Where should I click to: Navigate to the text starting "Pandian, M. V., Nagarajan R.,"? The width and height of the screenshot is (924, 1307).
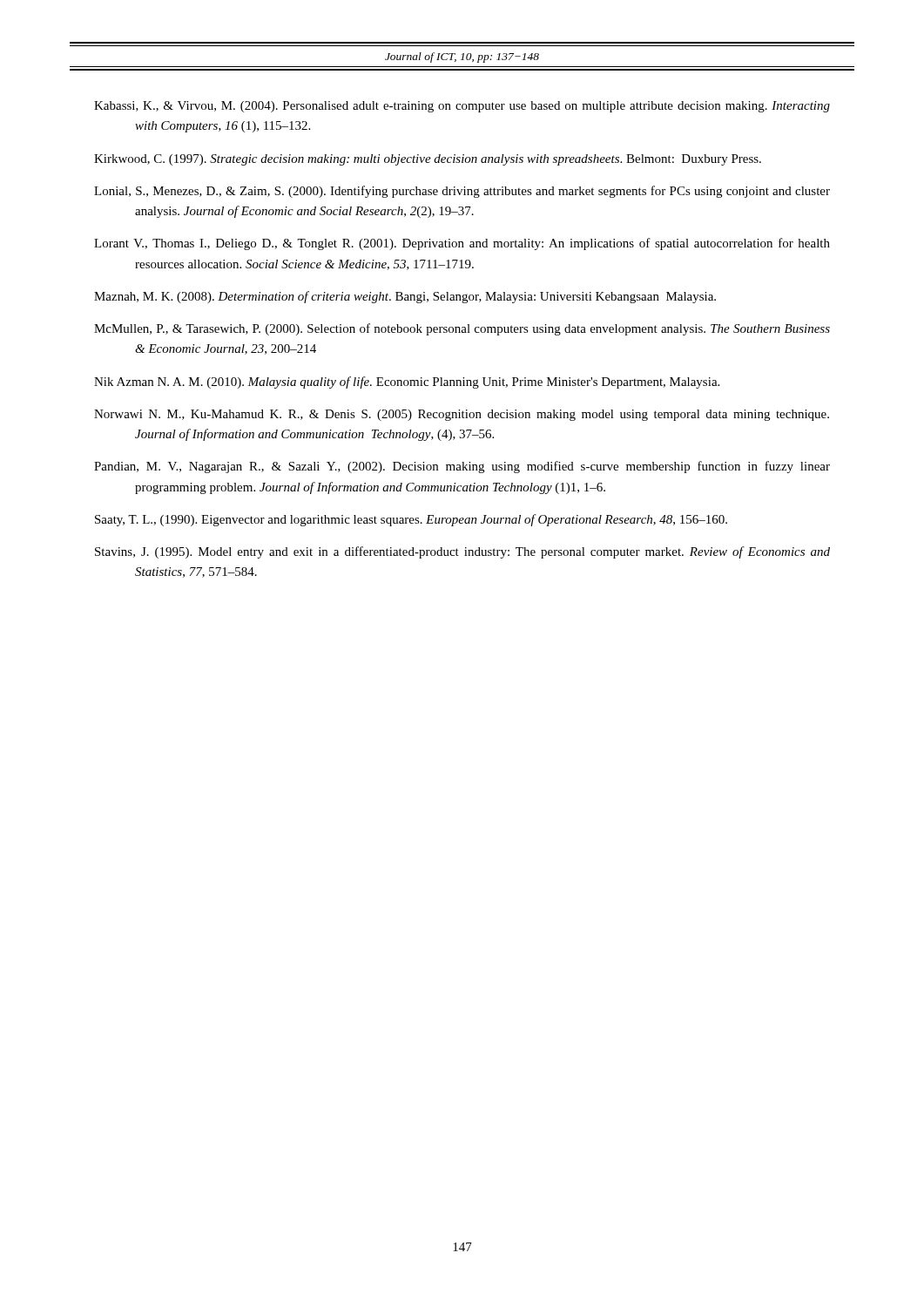[x=462, y=477]
